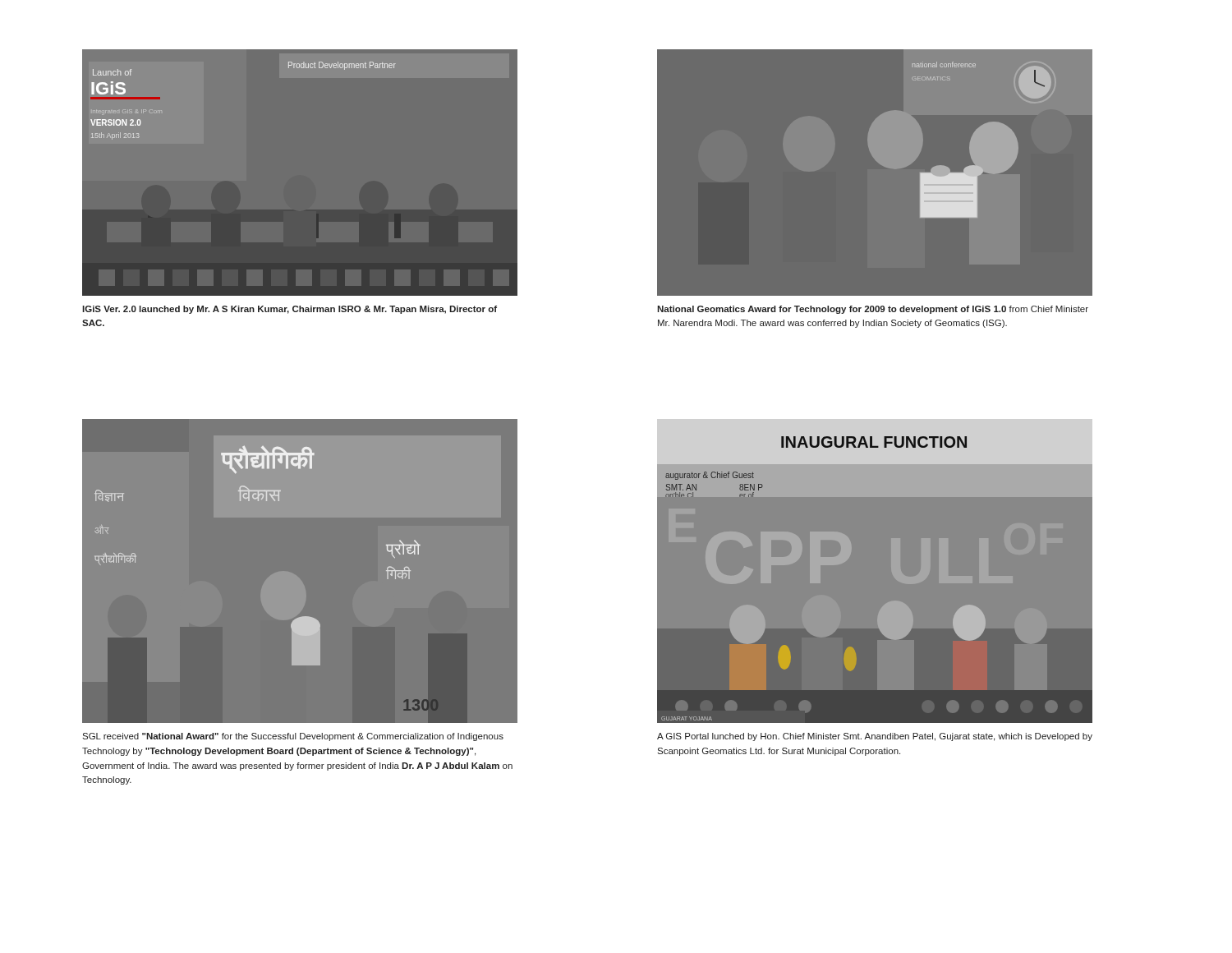Find the block starting "National Geomatics Award for Technology for"
Screen dimensions: 953x1232
pyautogui.click(x=873, y=316)
